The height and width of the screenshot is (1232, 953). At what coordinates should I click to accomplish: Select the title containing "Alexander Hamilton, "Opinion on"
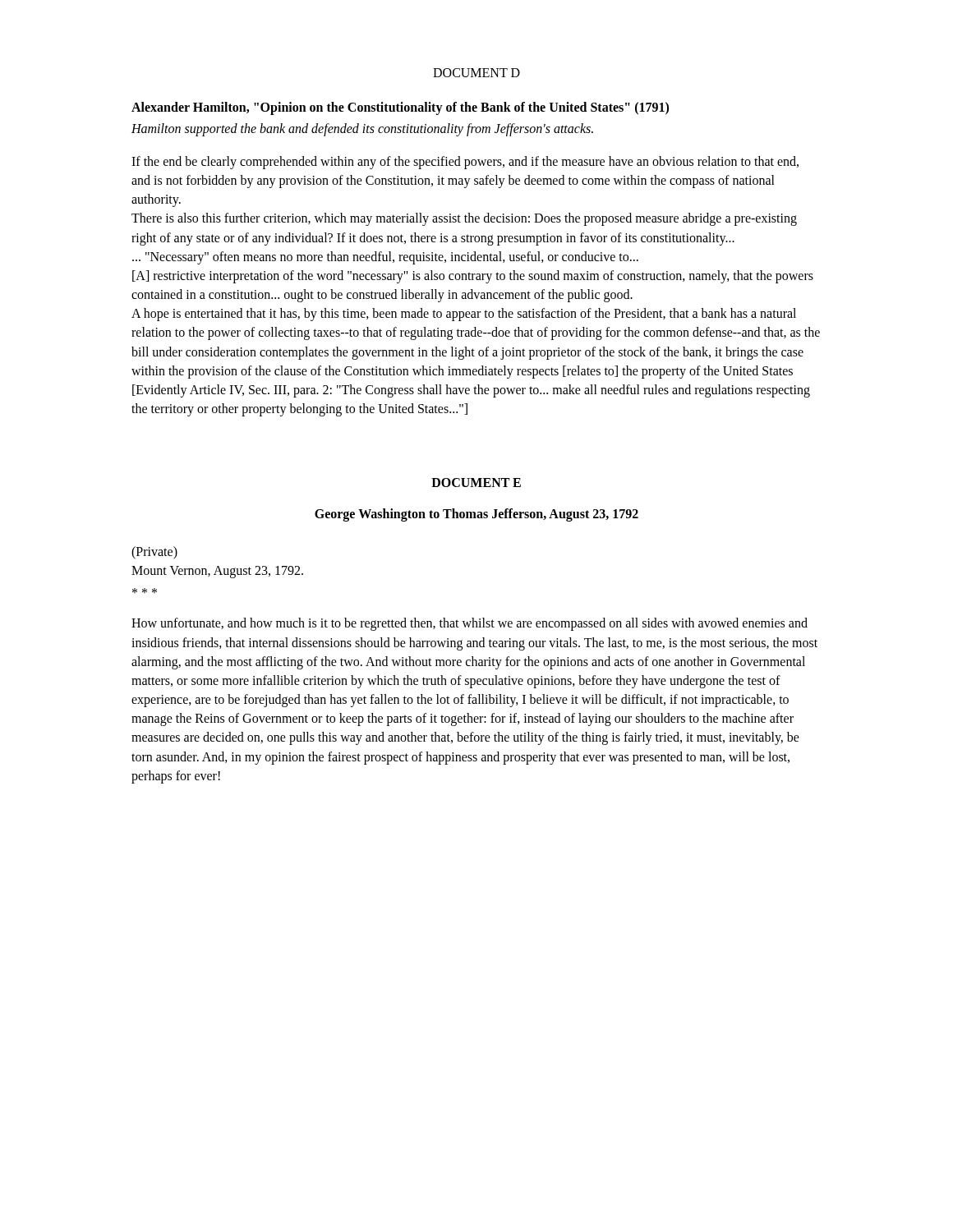pos(400,107)
